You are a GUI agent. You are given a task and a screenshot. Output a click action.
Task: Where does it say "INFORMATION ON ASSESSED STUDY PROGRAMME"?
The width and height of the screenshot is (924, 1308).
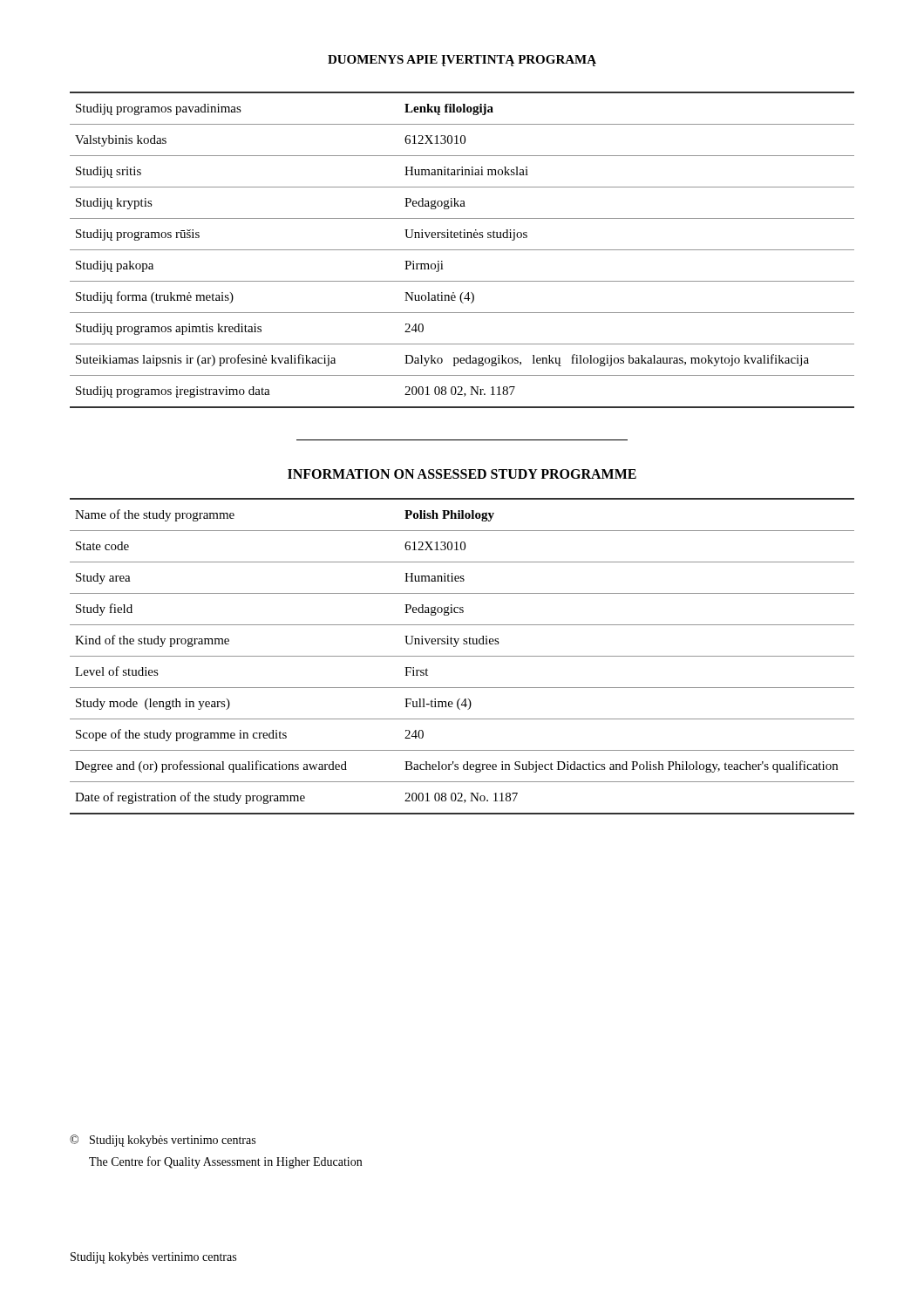(x=462, y=474)
